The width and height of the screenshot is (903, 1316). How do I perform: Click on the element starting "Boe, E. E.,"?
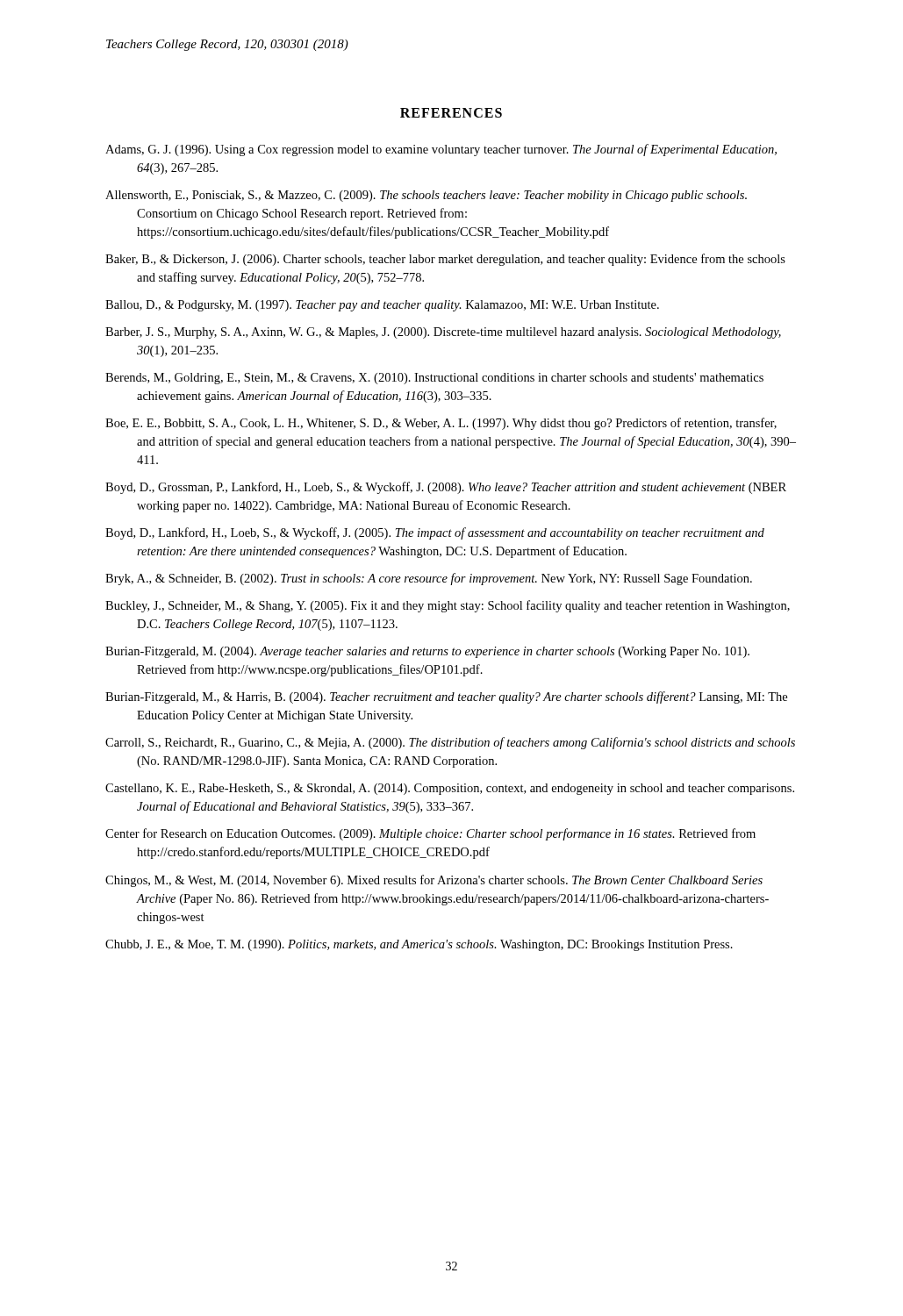click(x=451, y=441)
